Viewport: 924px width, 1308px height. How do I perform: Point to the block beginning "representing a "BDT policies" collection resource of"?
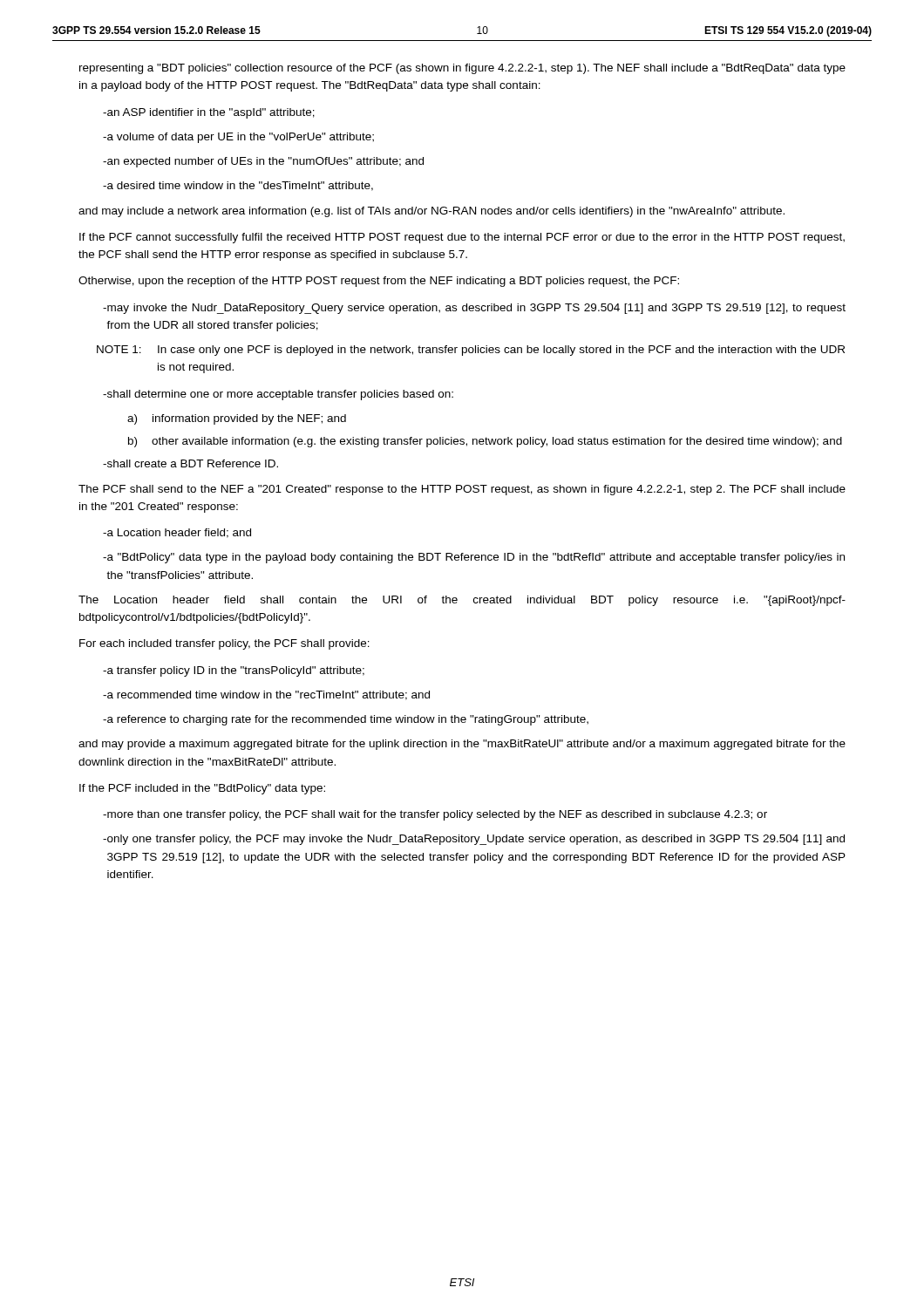click(x=462, y=76)
